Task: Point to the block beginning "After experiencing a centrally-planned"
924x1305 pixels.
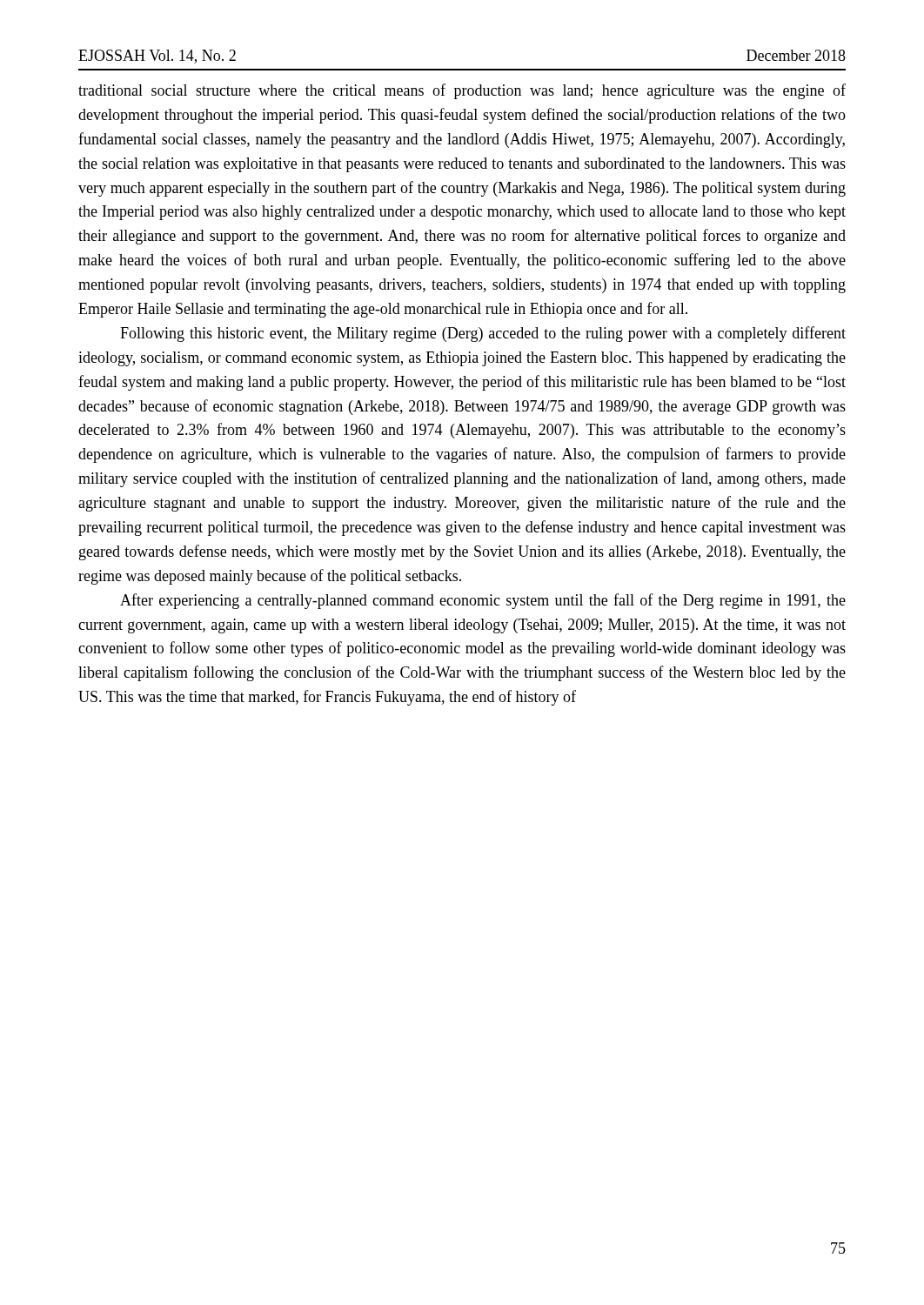Action: 462,649
